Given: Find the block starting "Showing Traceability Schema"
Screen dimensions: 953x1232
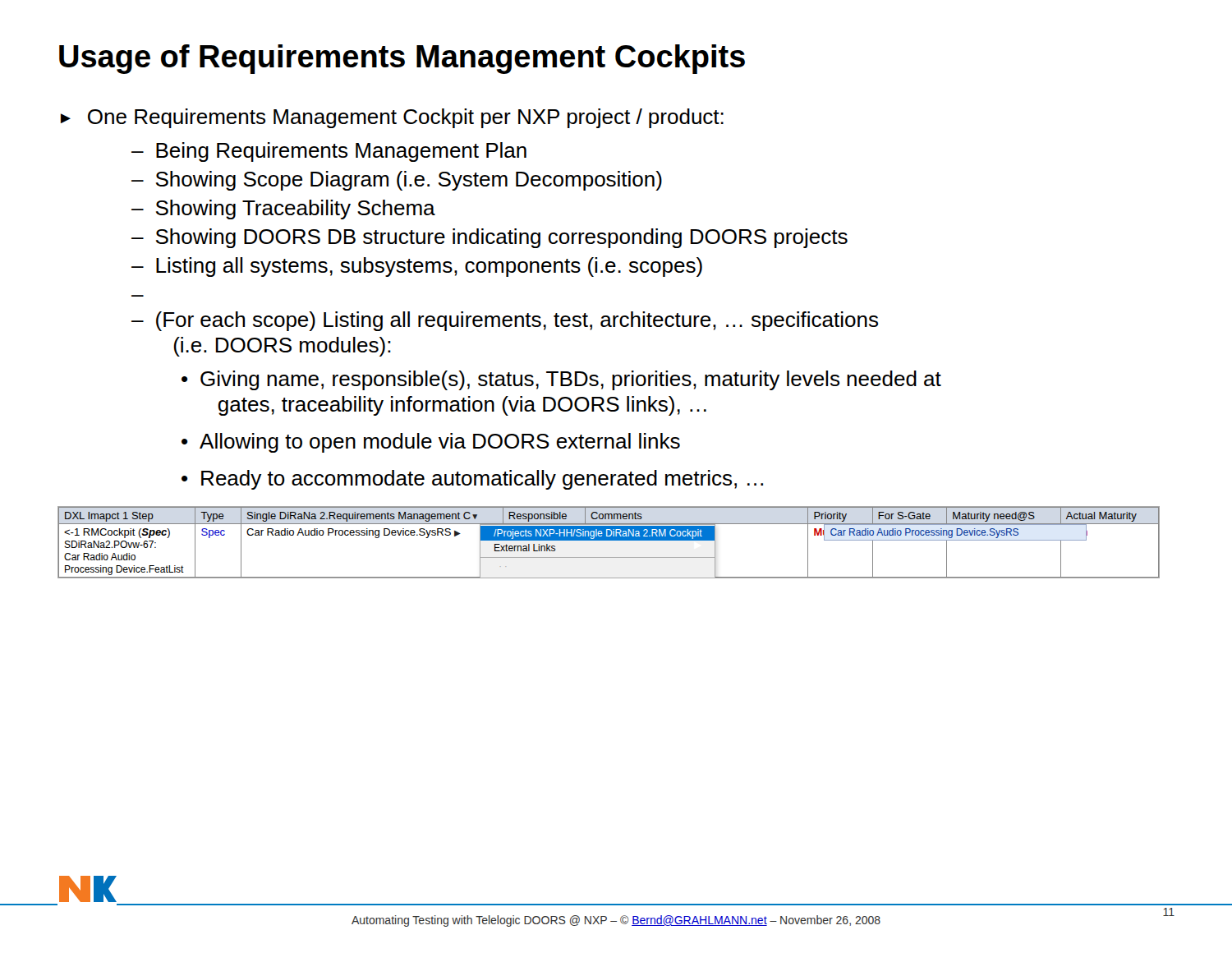Looking at the screenshot, I should (x=295, y=208).
